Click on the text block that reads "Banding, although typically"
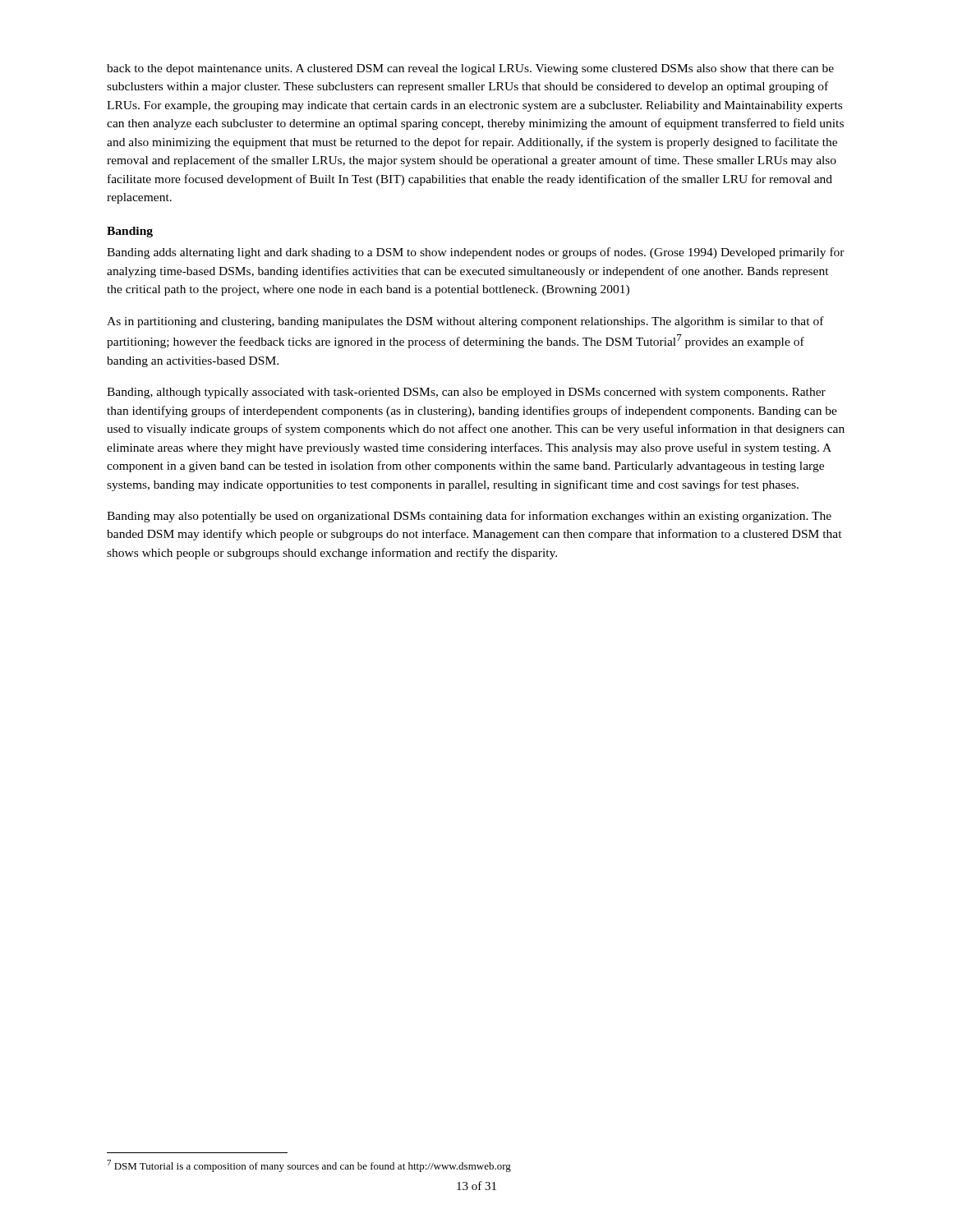This screenshot has width=953, height=1232. 476,438
